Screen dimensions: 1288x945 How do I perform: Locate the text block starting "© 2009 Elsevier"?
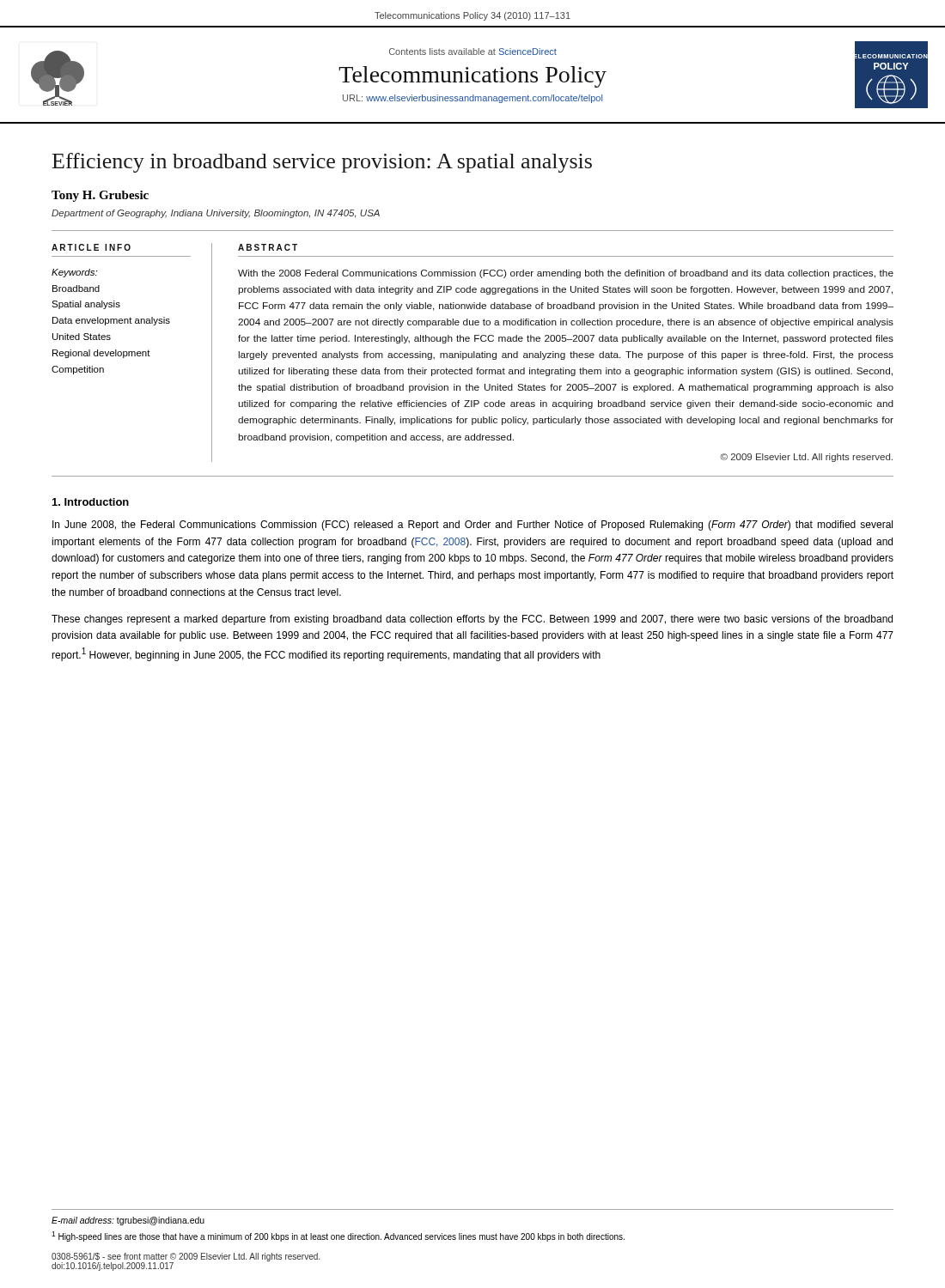pyautogui.click(x=807, y=457)
